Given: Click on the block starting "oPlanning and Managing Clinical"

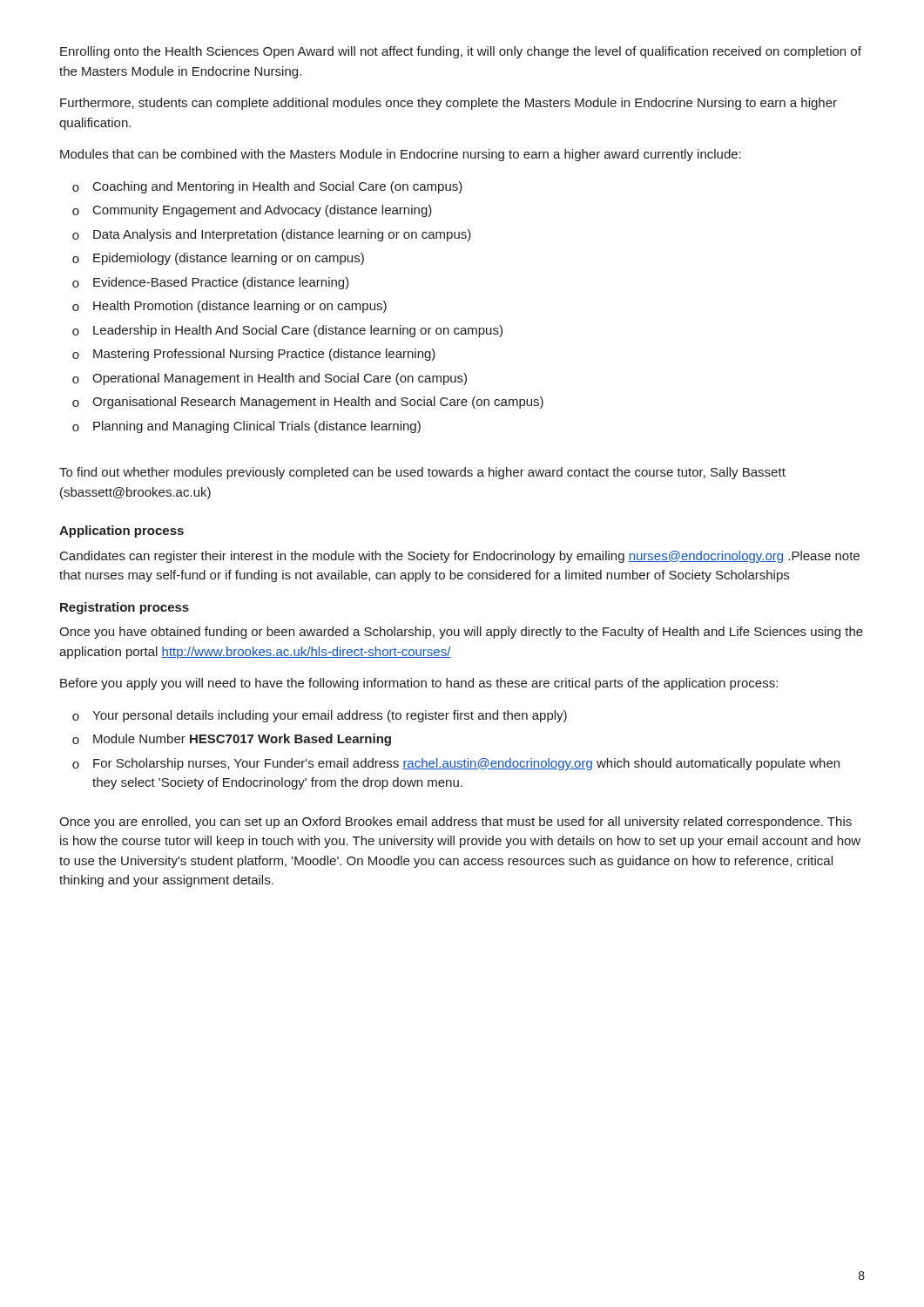Looking at the screenshot, I should coord(246,427).
